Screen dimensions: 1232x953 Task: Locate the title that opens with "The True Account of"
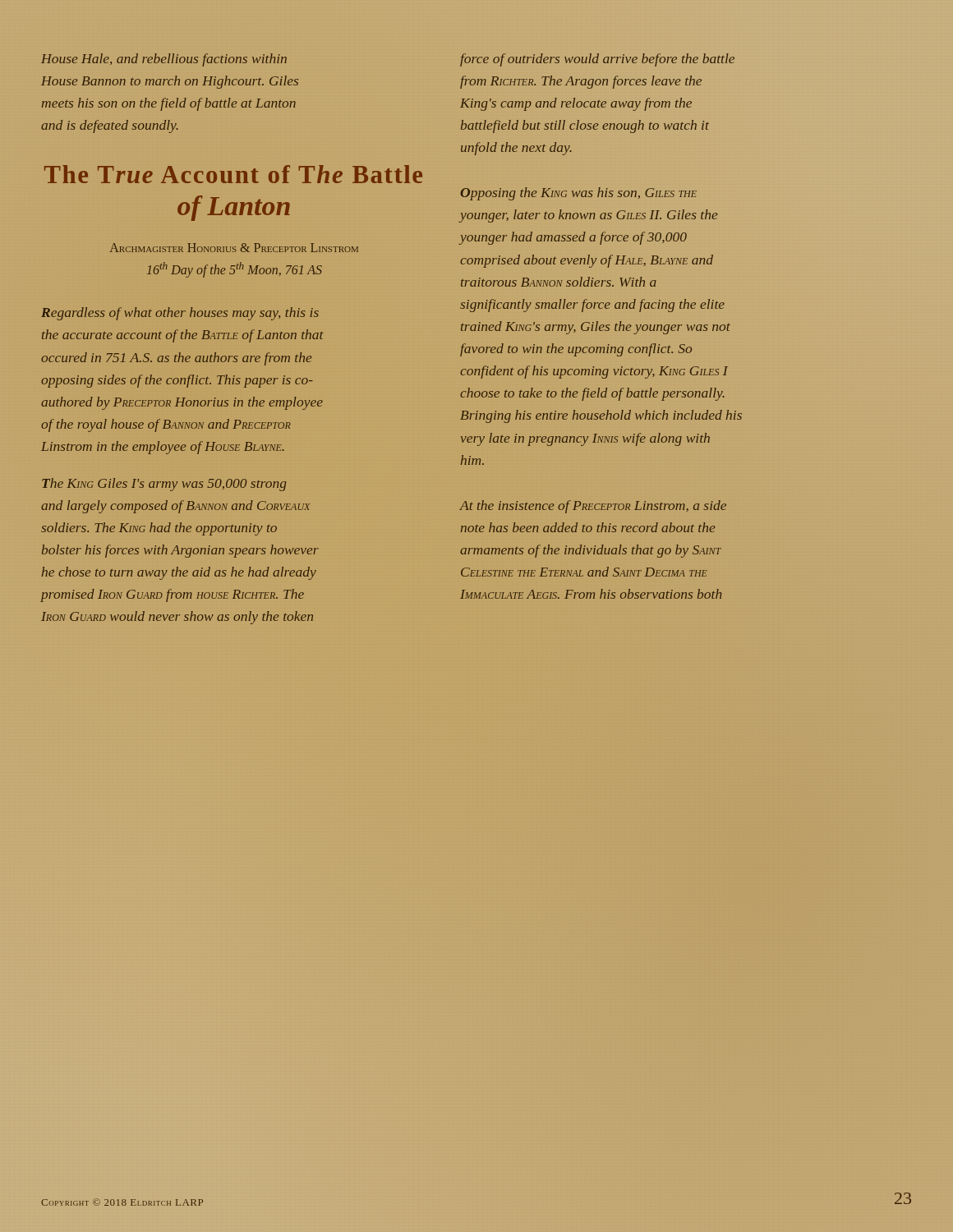pos(234,191)
